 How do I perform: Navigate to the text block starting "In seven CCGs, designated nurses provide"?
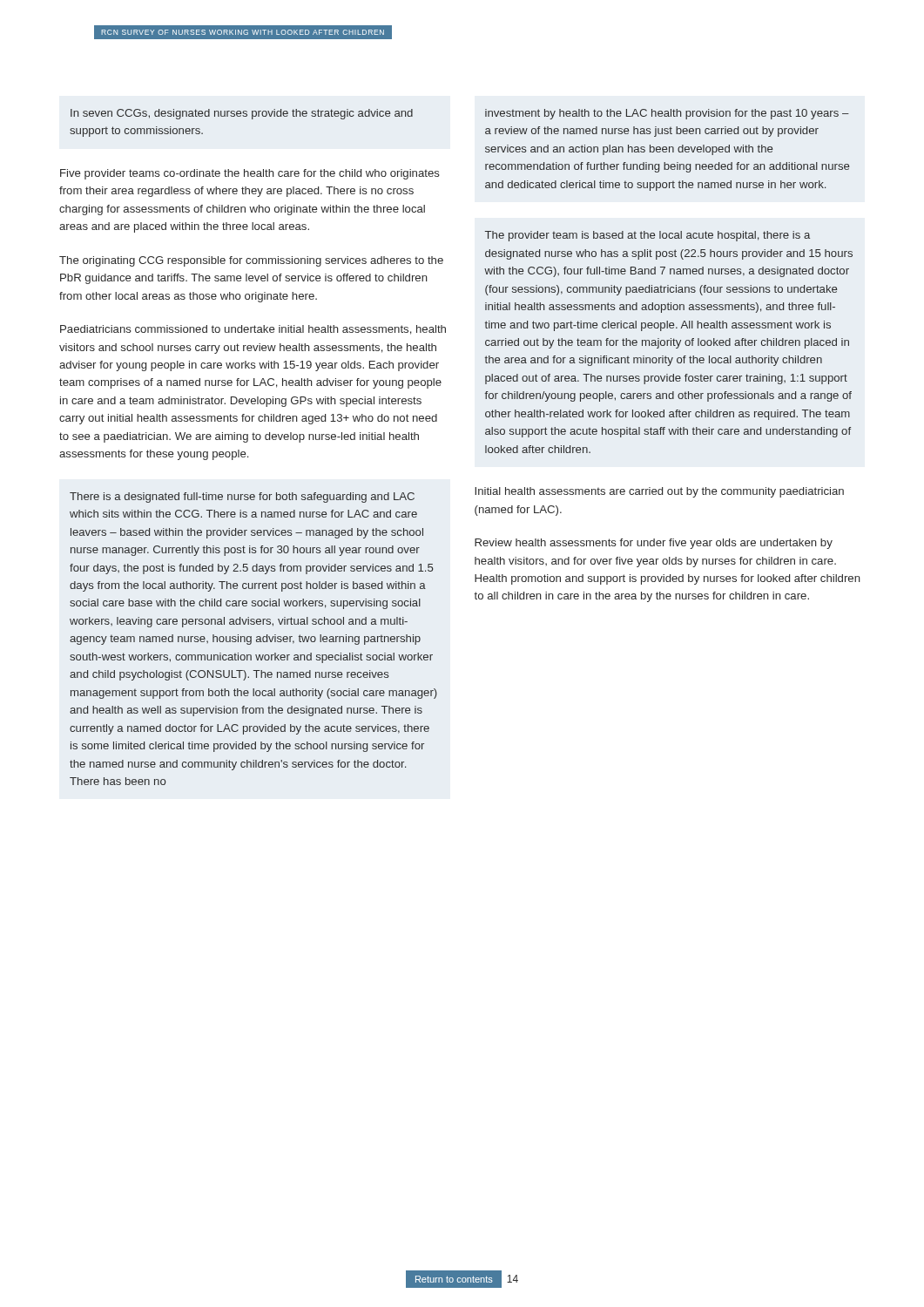pyautogui.click(x=241, y=122)
